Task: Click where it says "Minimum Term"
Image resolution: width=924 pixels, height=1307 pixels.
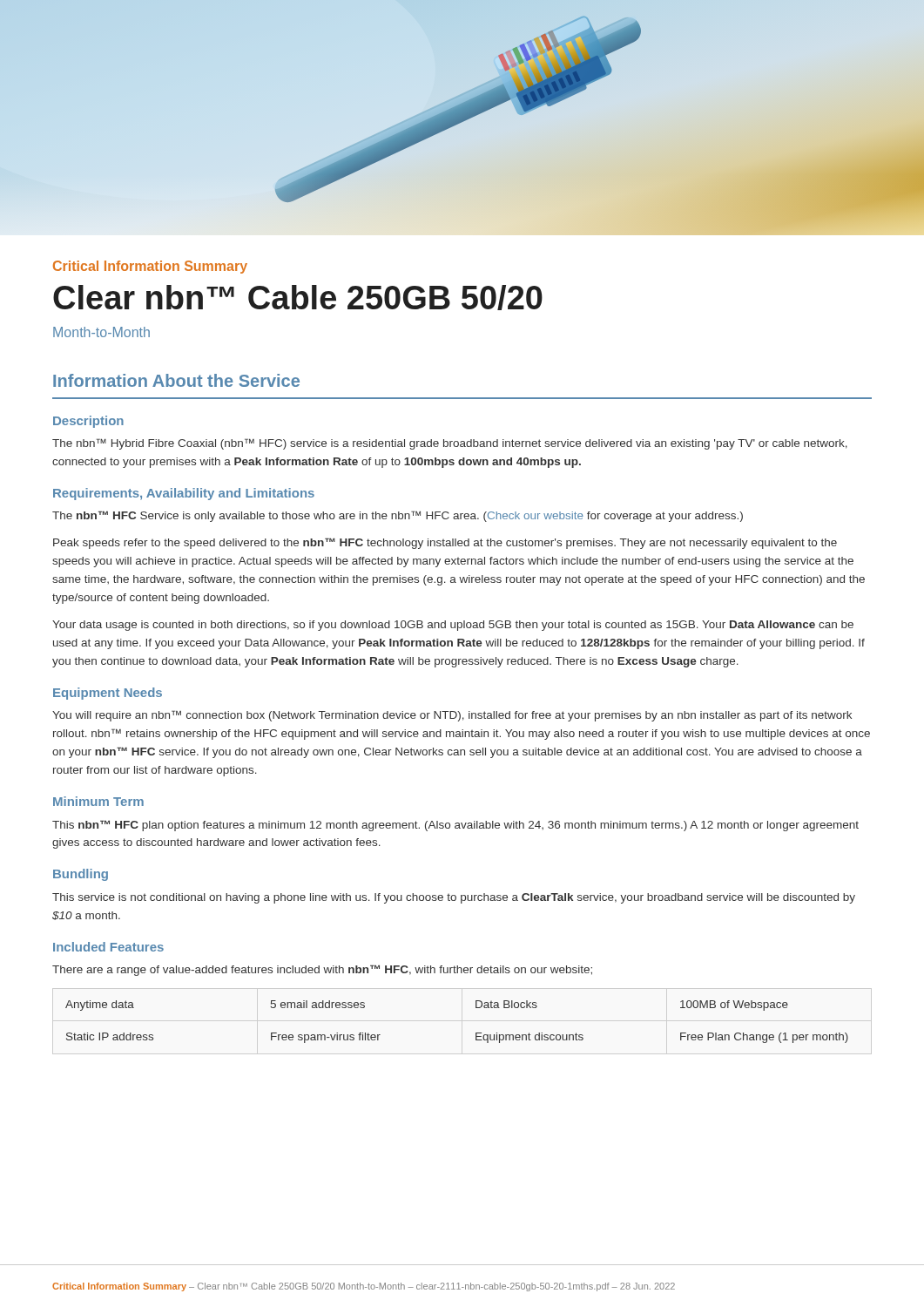Action: 98,801
